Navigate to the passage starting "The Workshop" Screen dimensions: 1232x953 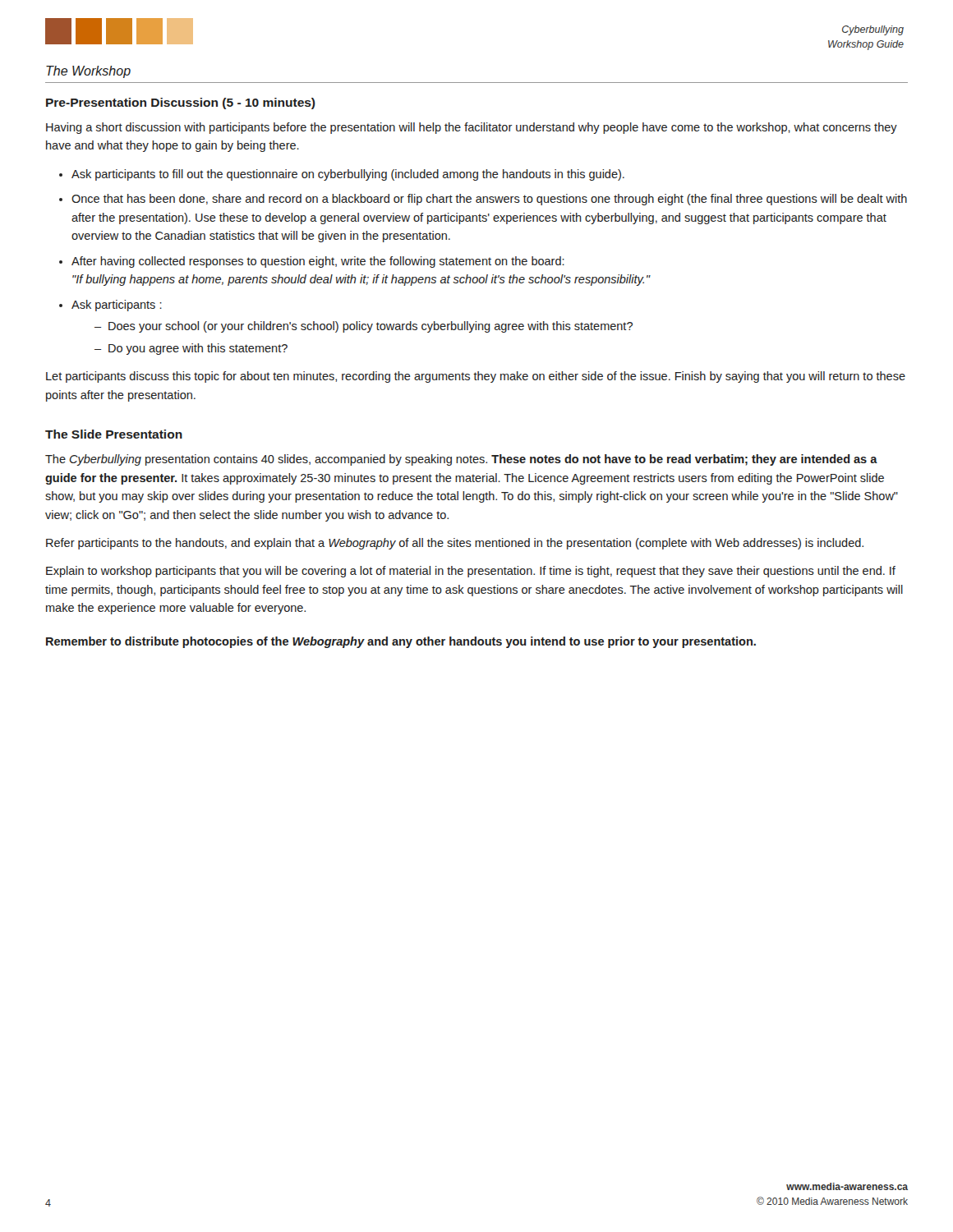coord(88,71)
